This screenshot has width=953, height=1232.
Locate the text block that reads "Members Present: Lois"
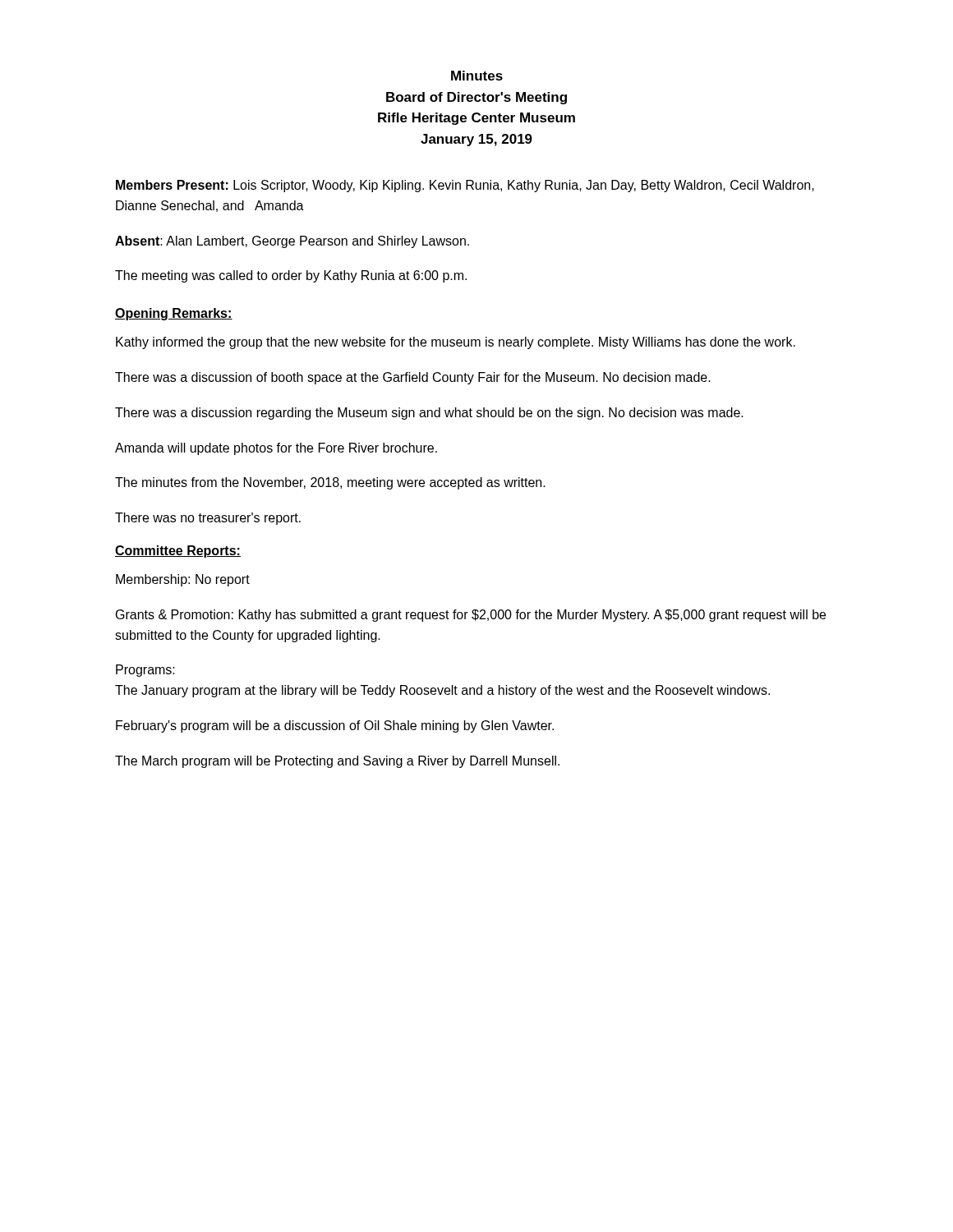(x=465, y=195)
